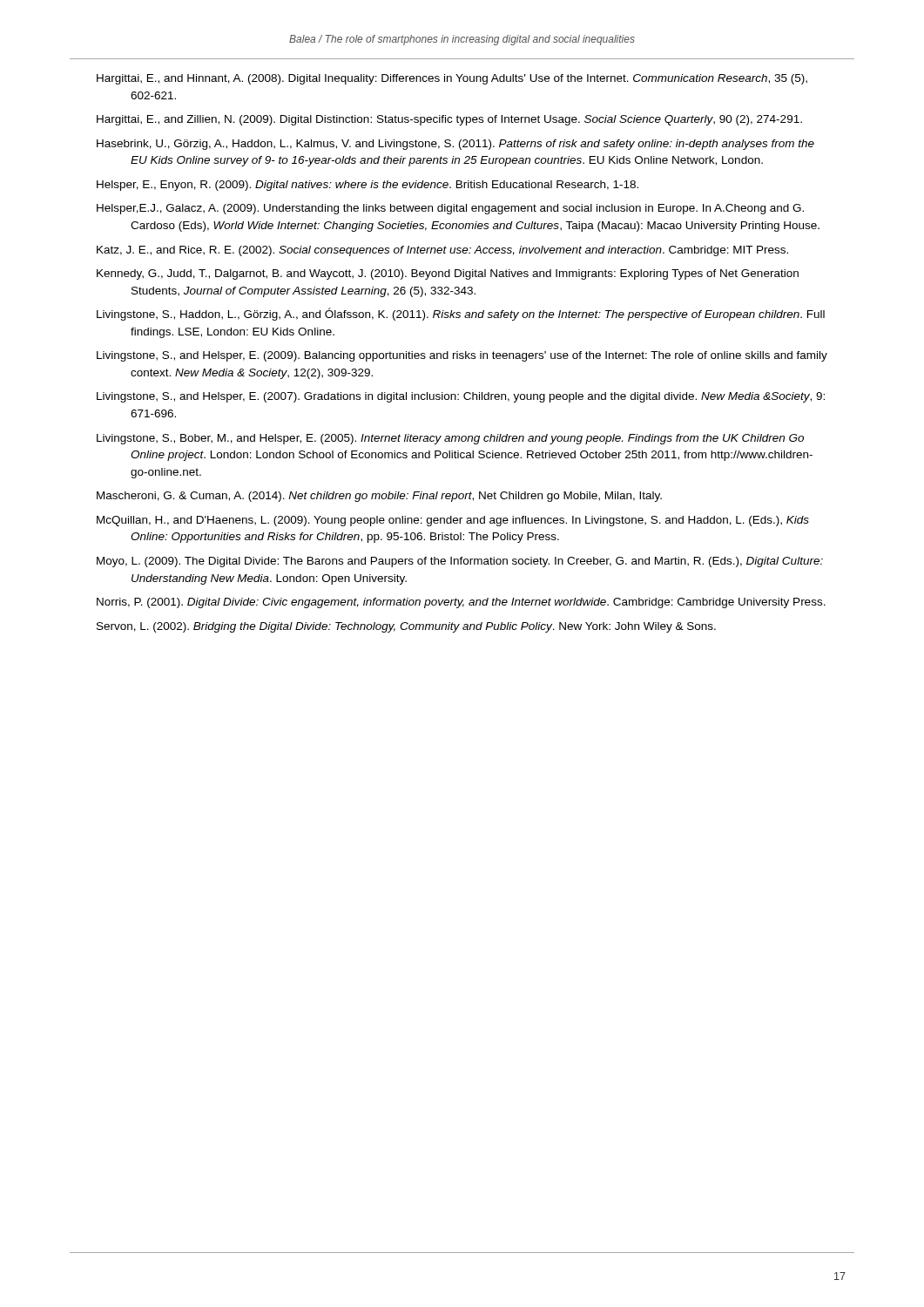Viewport: 924px width, 1307px height.
Task: Point to the text starting "Moyo, L. (2009). The Digital Divide:"
Action: tap(459, 569)
